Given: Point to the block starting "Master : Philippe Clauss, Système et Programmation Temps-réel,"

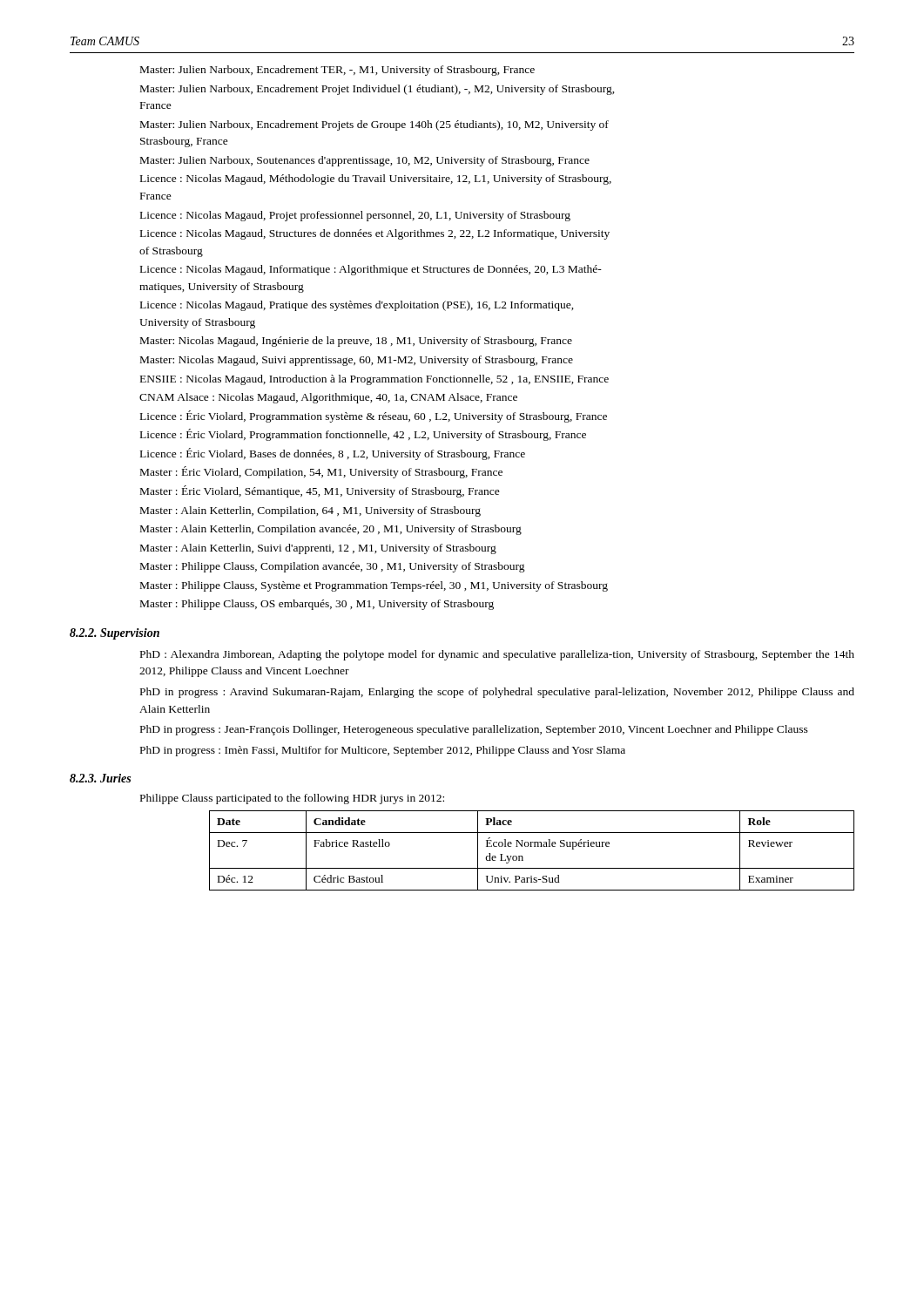Looking at the screenshot, I should (374, 585).
